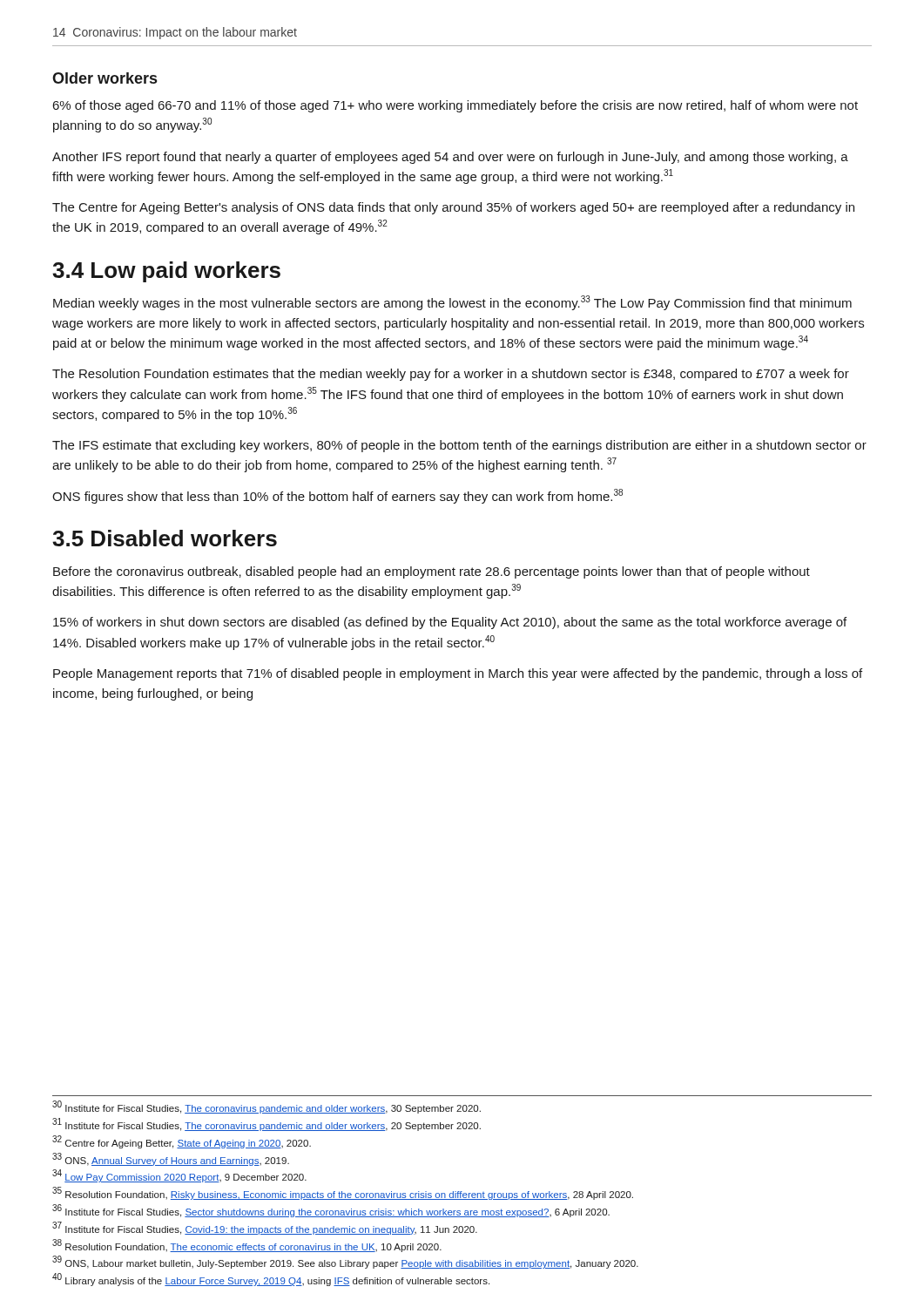Locate the block of text that opens with "Median weekly wages in the most vulnerable"
Image resolution: width=924 pixels, height=1307 pixels.
tap(462, 323)
